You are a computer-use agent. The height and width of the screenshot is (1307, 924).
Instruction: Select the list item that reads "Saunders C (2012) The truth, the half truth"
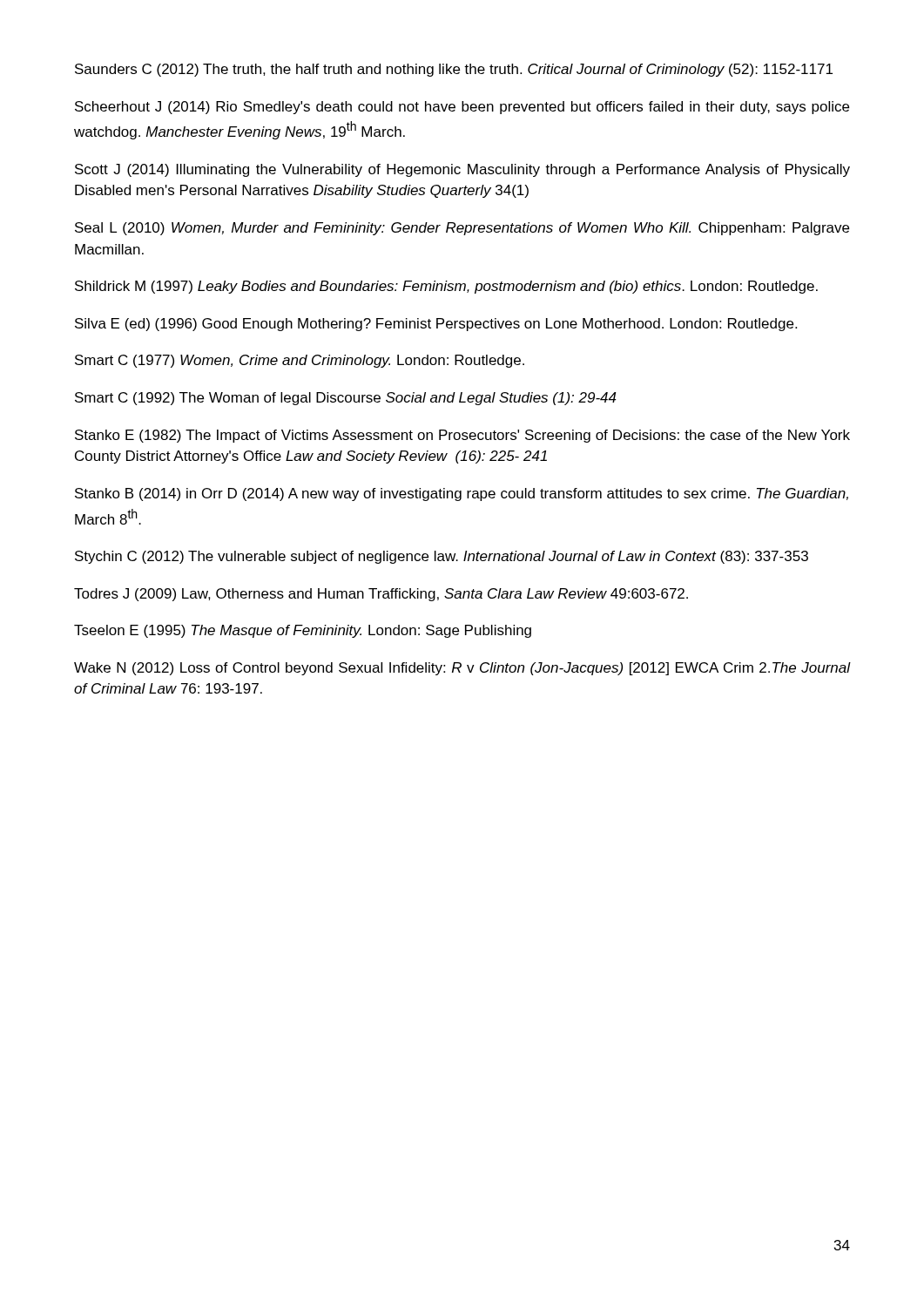click(x=454, y=69)
